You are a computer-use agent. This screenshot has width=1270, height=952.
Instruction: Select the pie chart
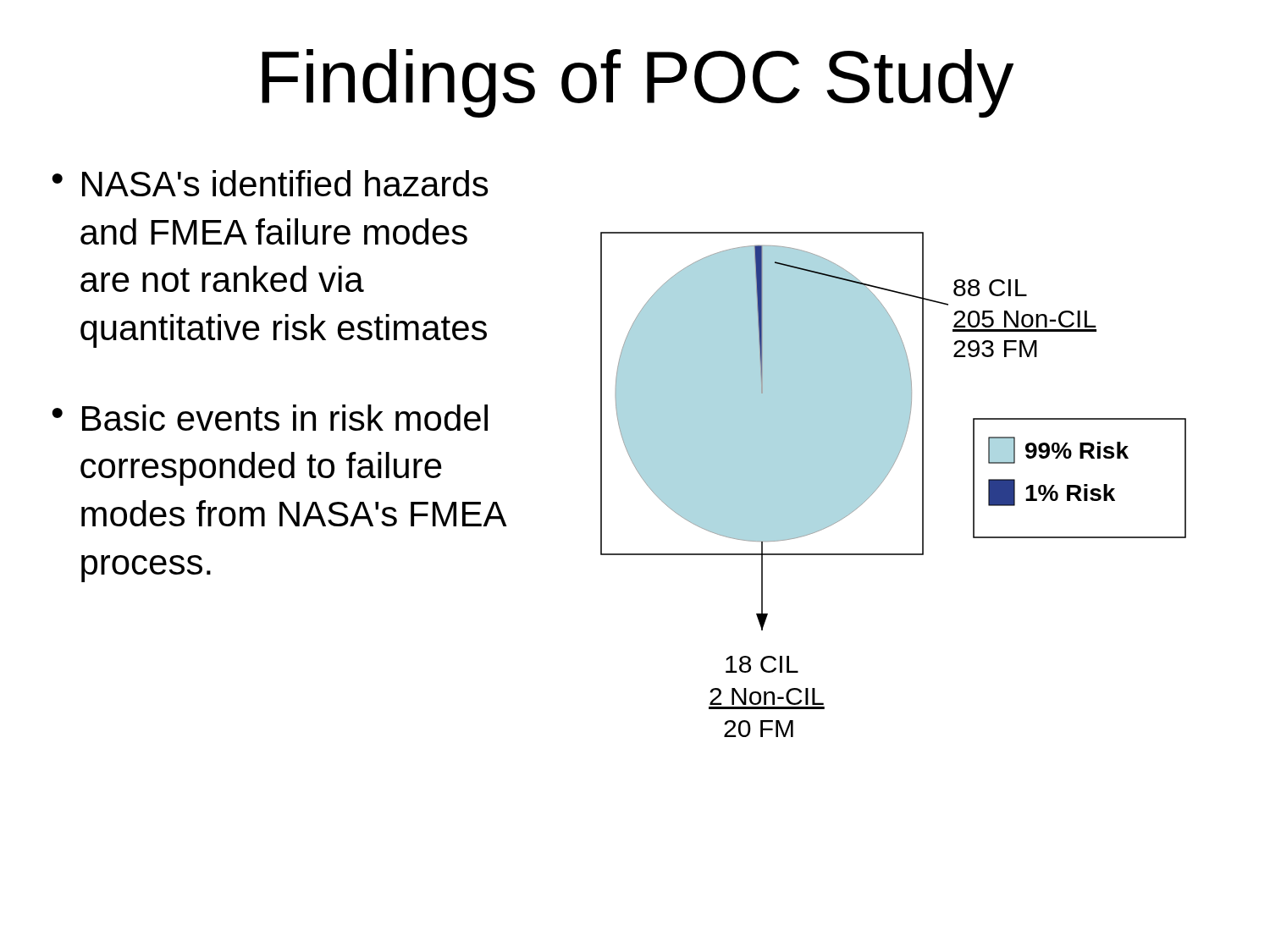click(x=897, y=495)
